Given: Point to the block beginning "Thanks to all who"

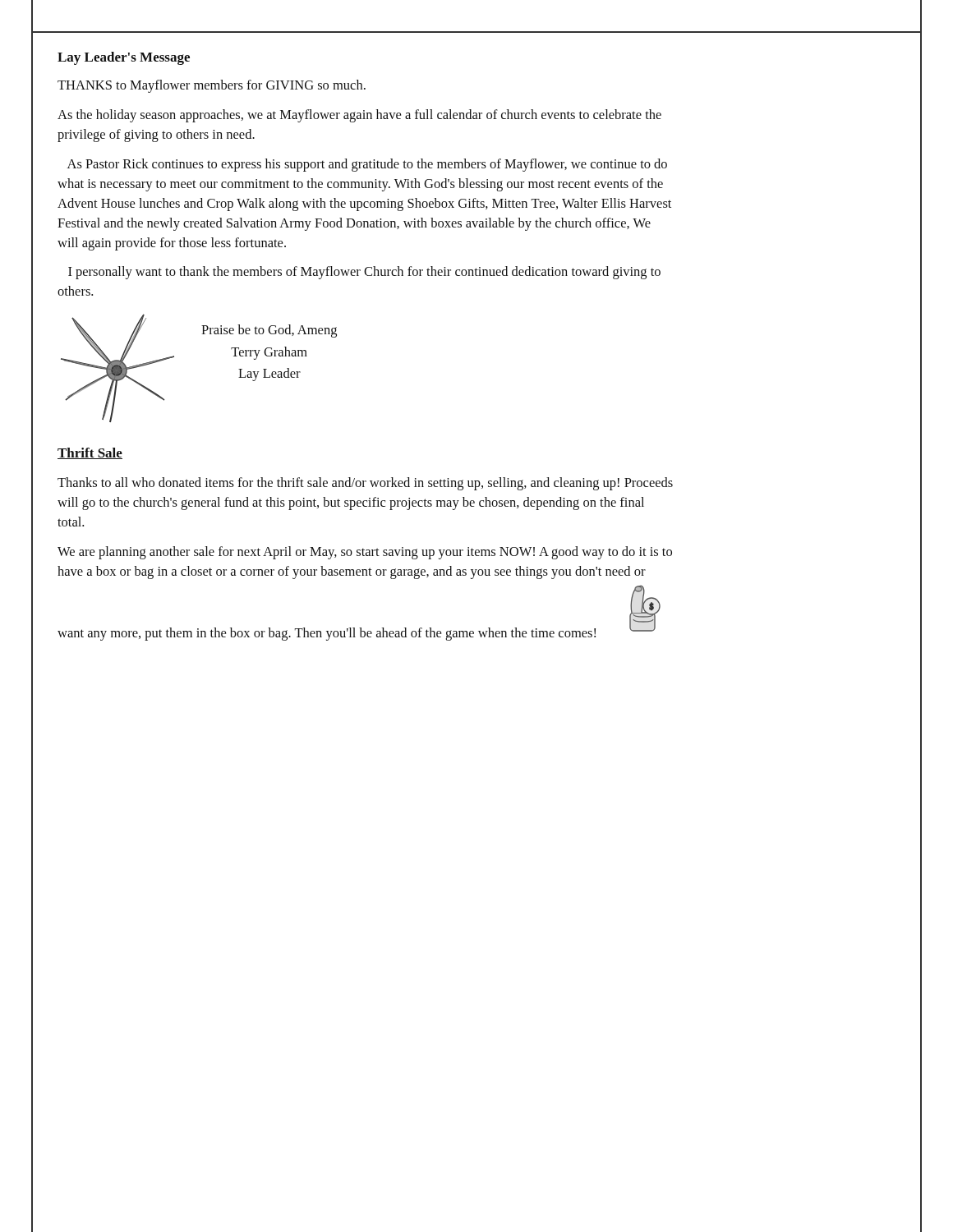Looking at the screenshot, I should 365,502.
